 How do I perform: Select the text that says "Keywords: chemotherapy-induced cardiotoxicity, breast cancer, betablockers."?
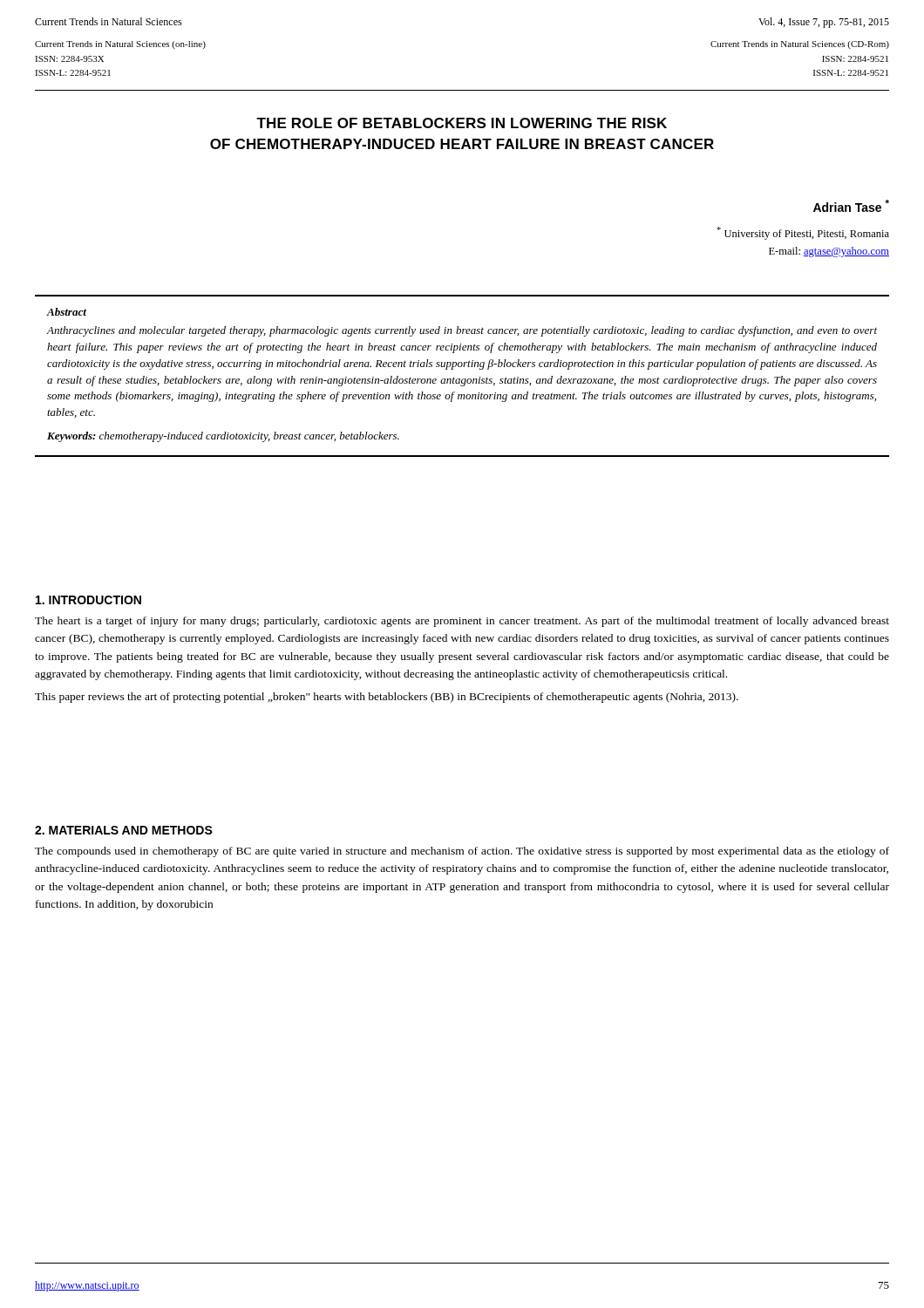tap(224, 436)
